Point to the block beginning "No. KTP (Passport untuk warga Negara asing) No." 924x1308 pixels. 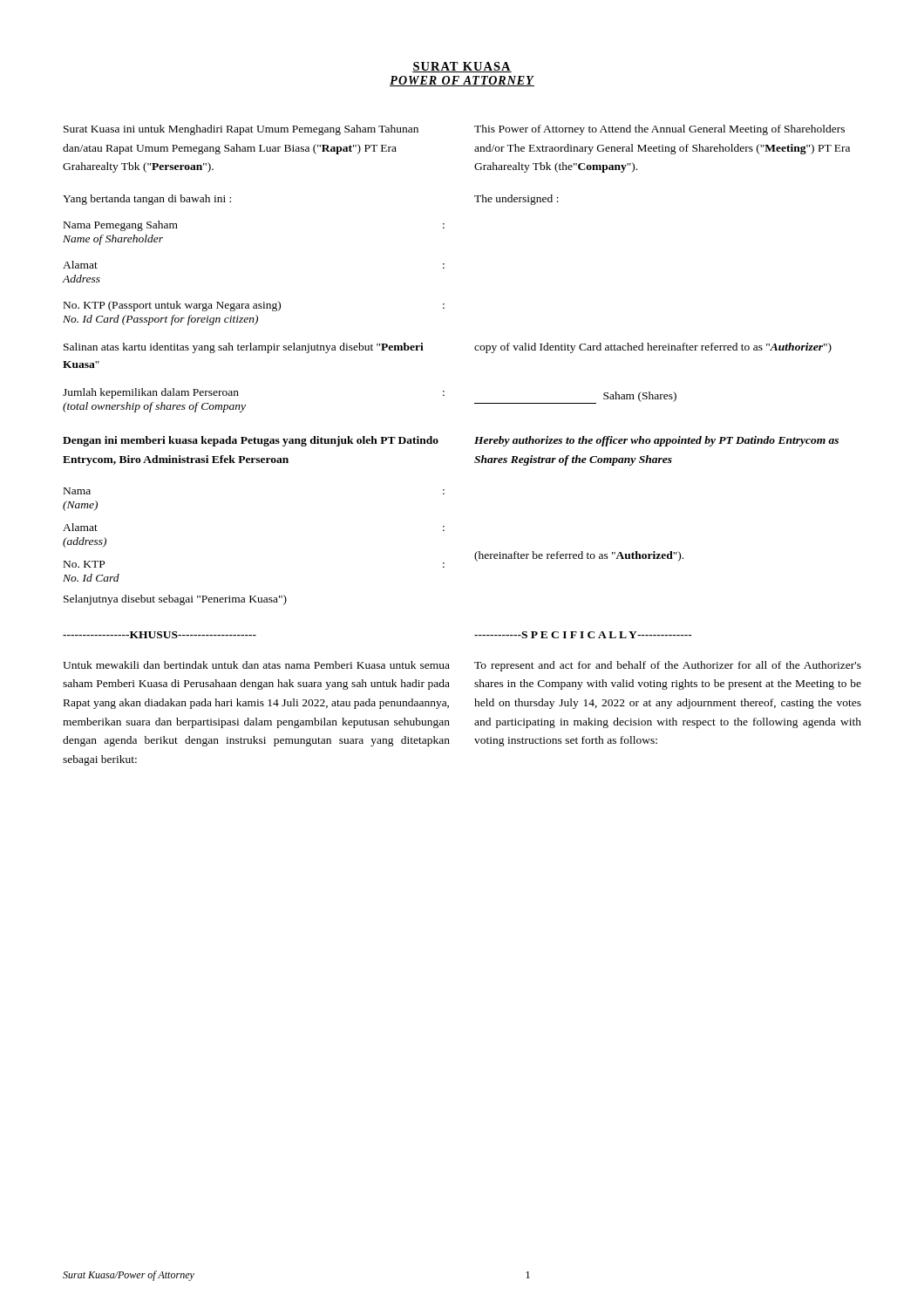point(256,312)
